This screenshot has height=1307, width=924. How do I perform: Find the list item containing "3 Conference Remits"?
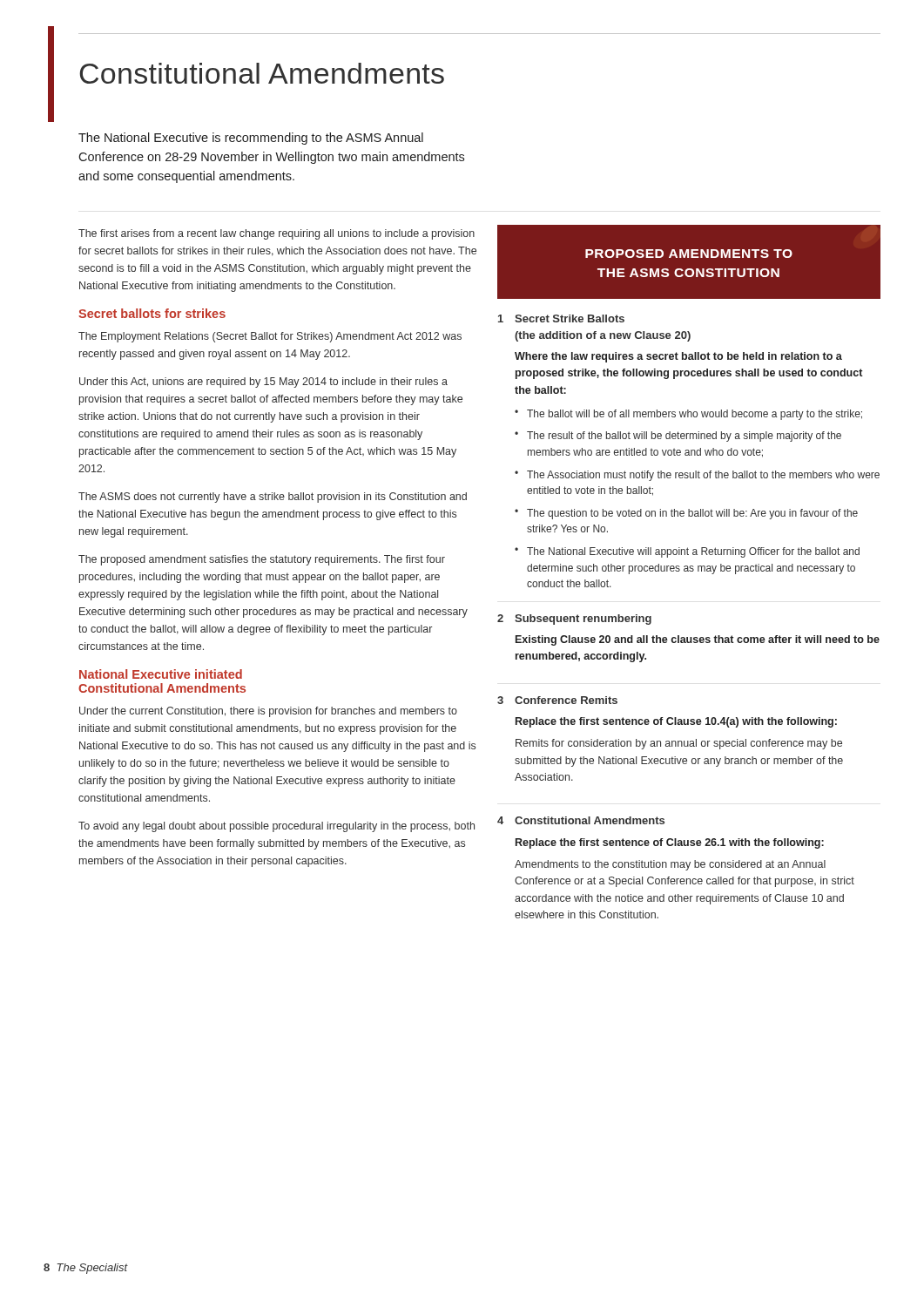(558, 700)
